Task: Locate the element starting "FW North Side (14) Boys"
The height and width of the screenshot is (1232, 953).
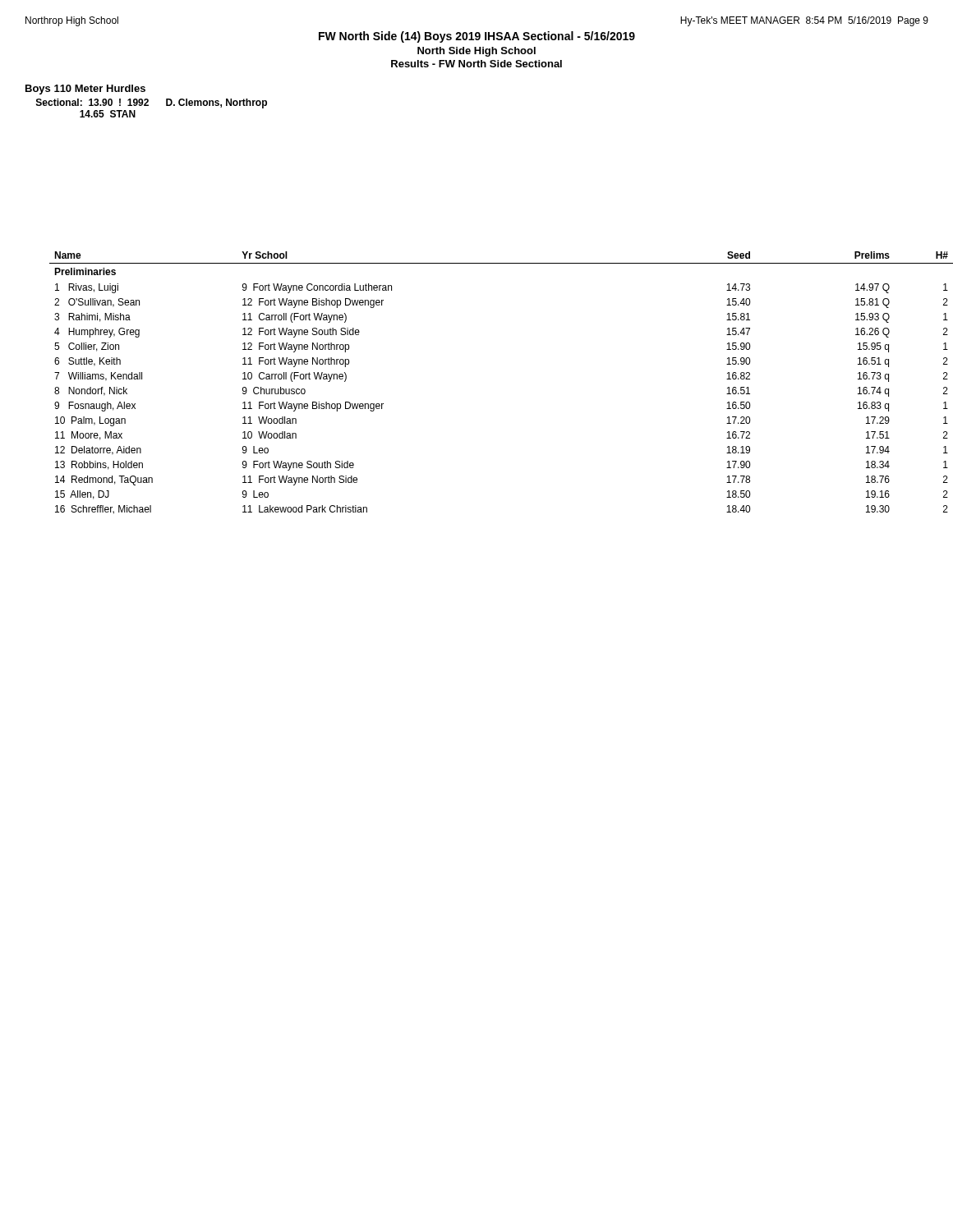Action: [476, 36]
